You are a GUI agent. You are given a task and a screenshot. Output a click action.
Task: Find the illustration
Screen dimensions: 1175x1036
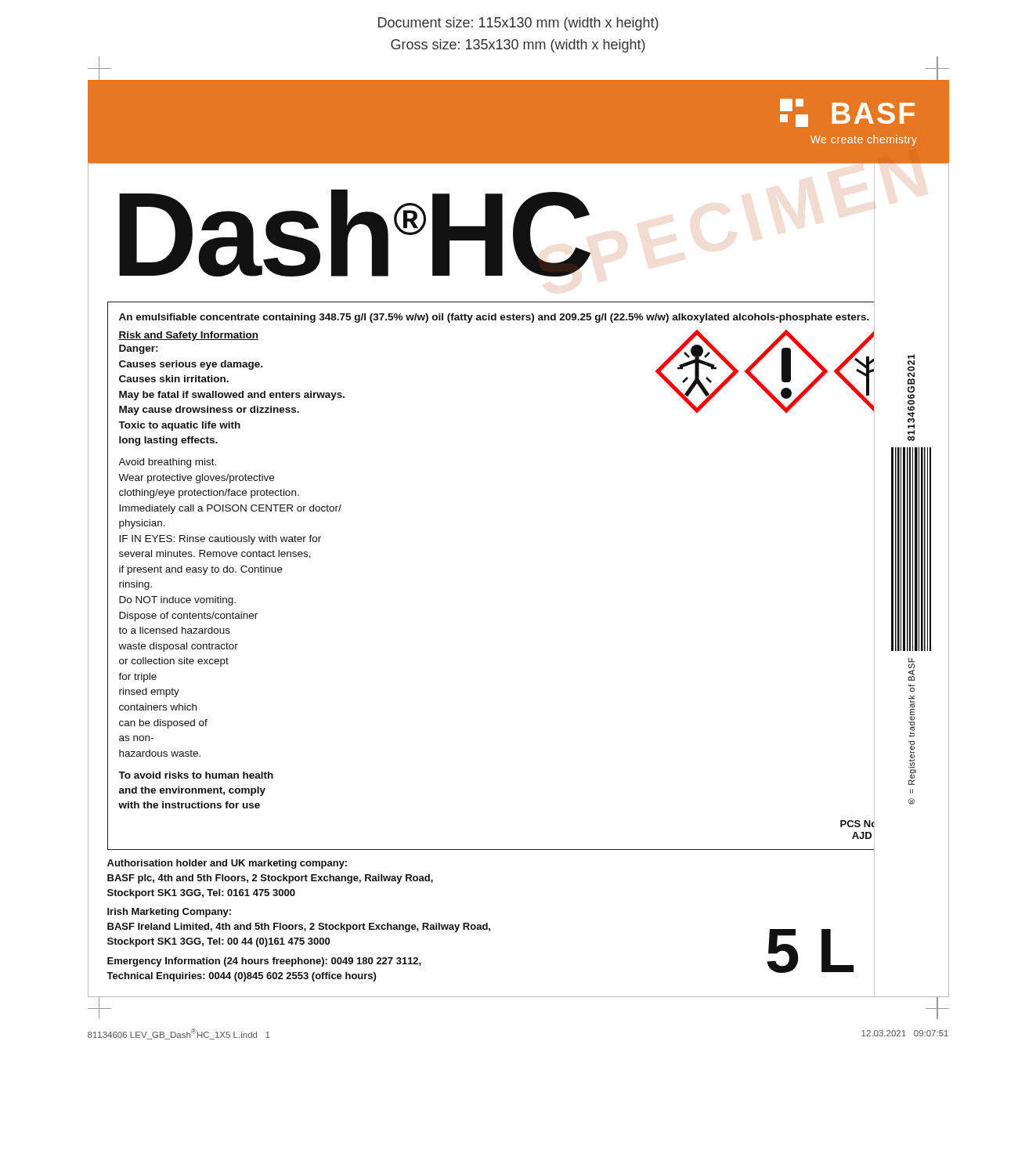click(x=772, y=375)
